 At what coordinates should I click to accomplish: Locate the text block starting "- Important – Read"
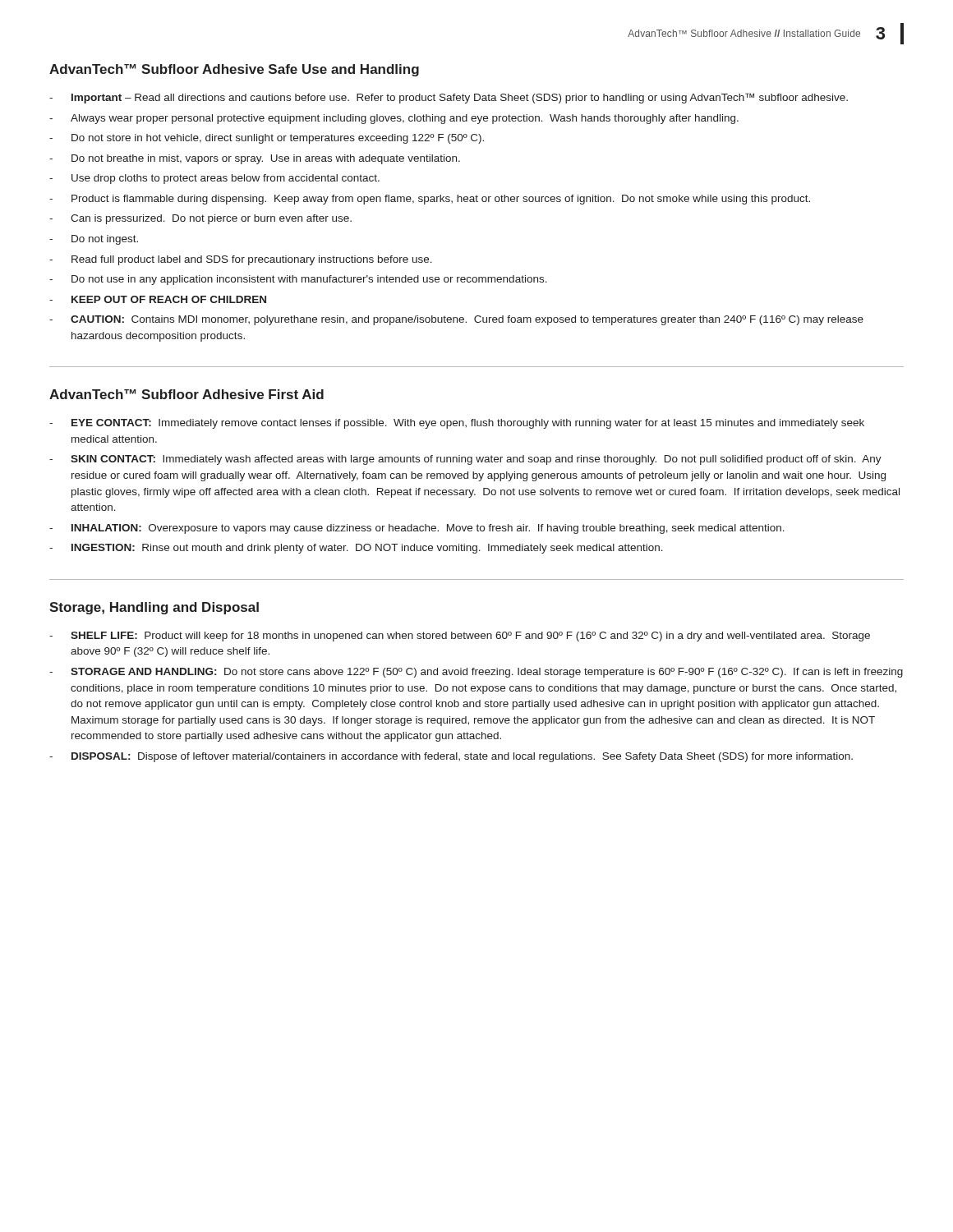476,98
